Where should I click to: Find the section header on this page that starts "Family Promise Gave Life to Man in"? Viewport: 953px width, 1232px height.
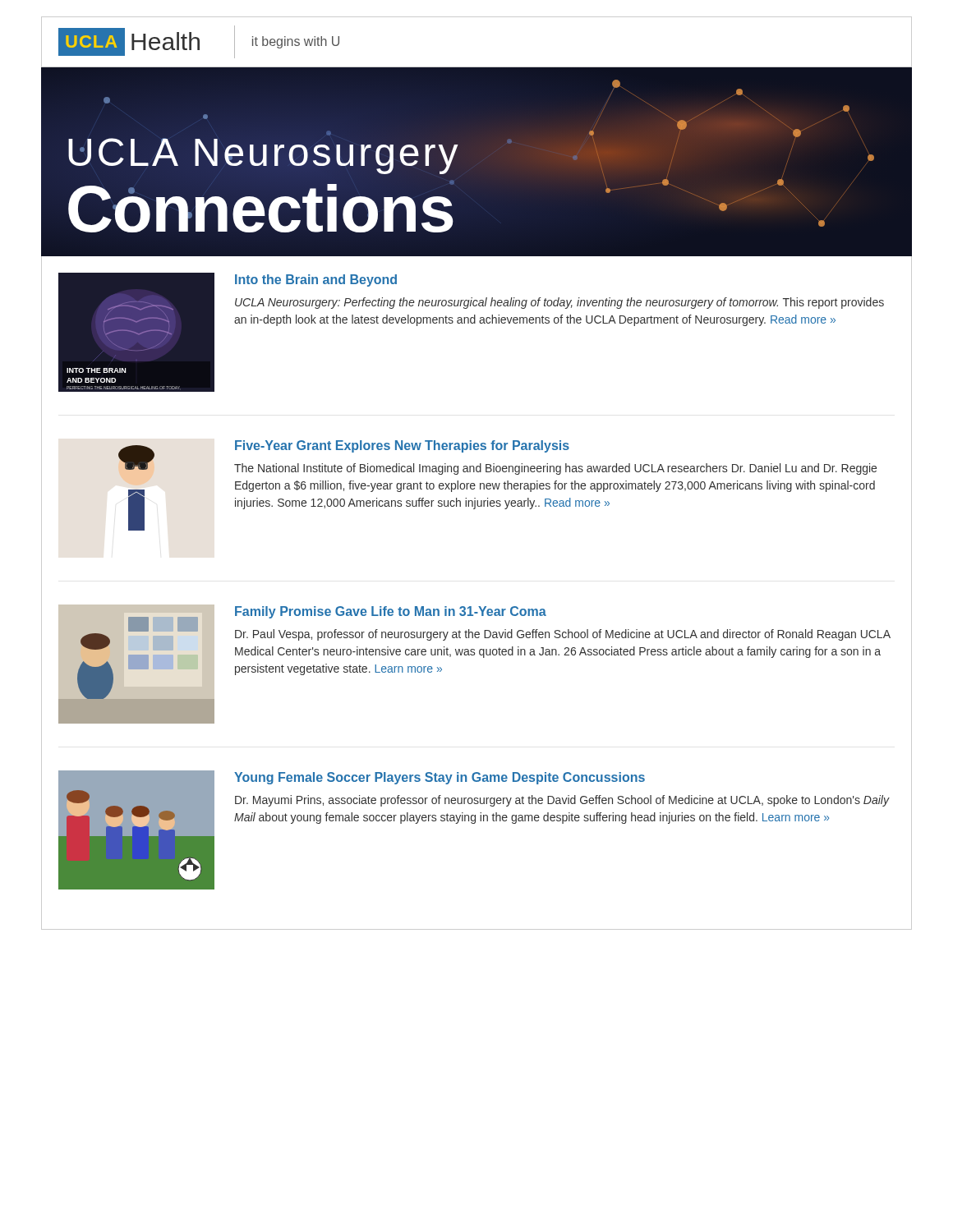tap(390, 612)
